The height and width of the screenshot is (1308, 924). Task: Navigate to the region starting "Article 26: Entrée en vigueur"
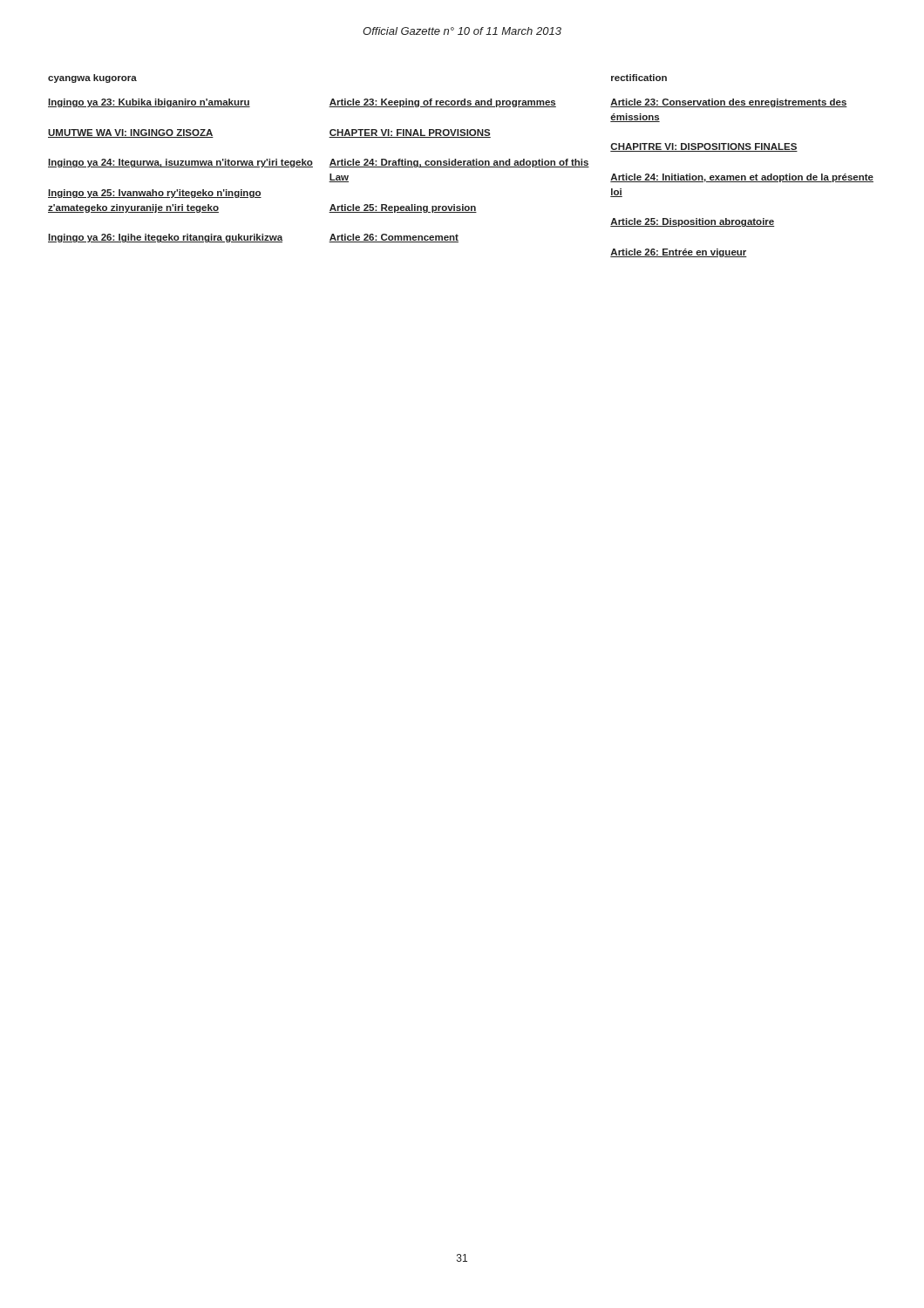pyautogui.click(x=678, y=252)
